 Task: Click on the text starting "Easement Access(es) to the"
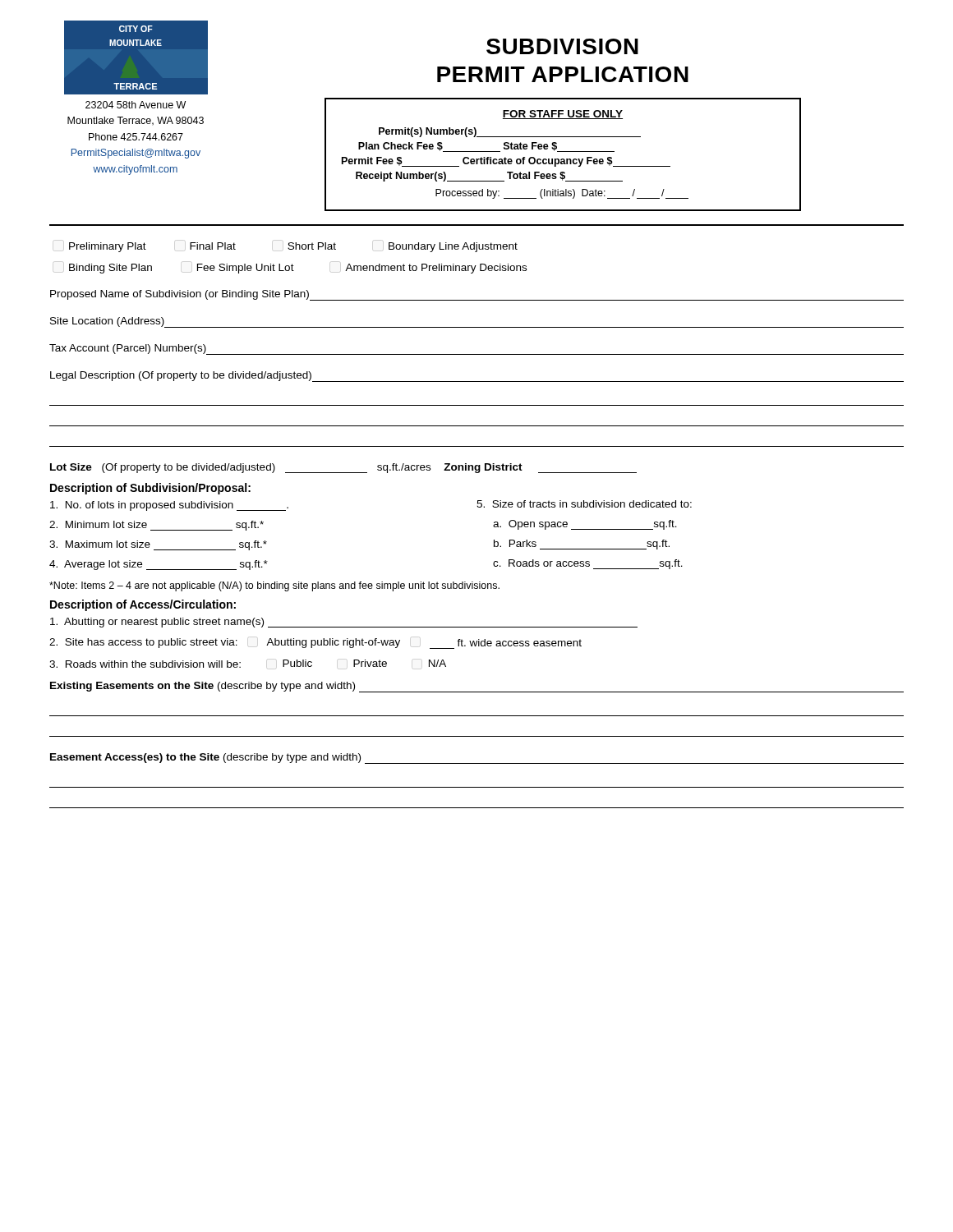point(476,779)
